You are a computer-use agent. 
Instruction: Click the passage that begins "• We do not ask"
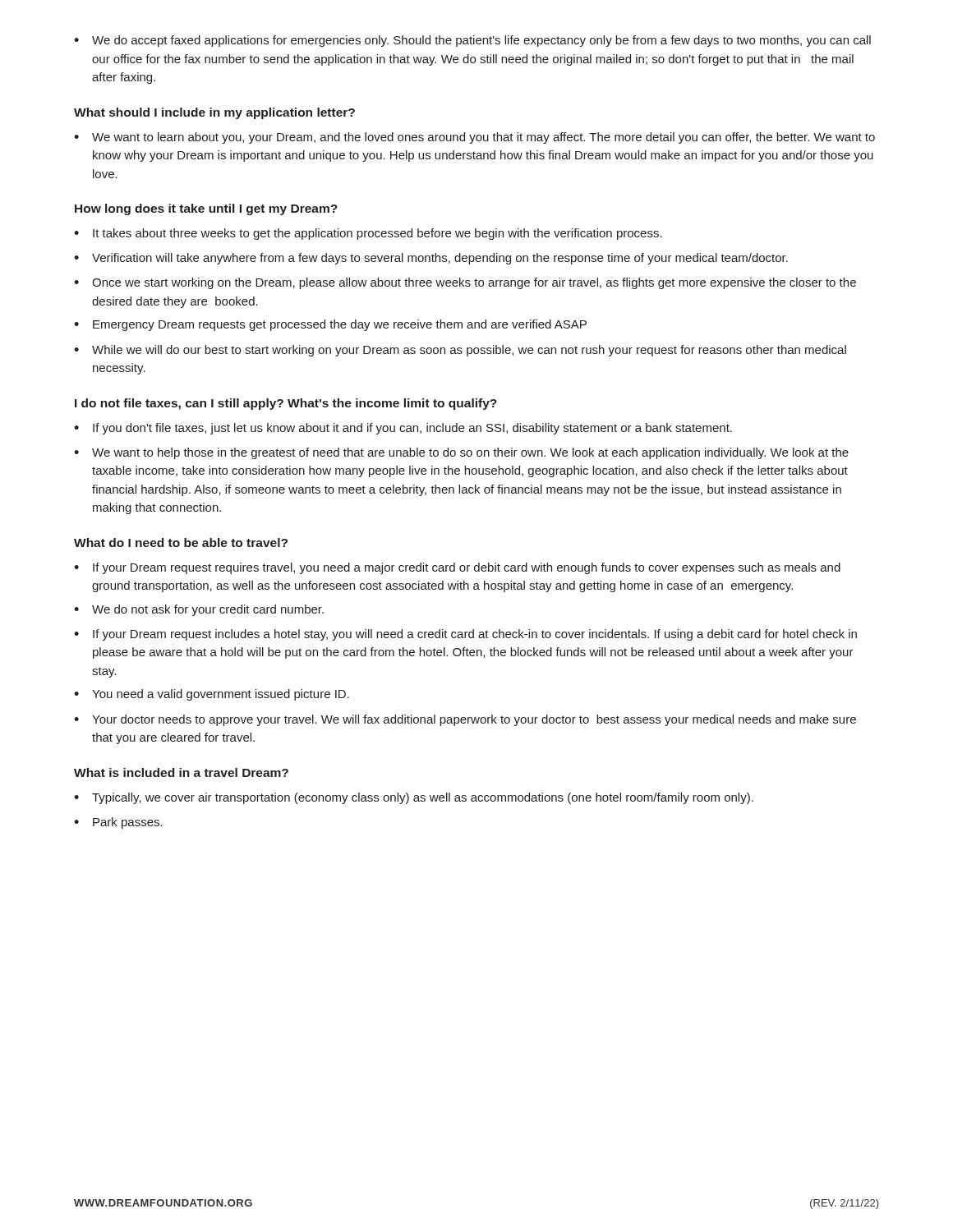click(x=199, y=610)
